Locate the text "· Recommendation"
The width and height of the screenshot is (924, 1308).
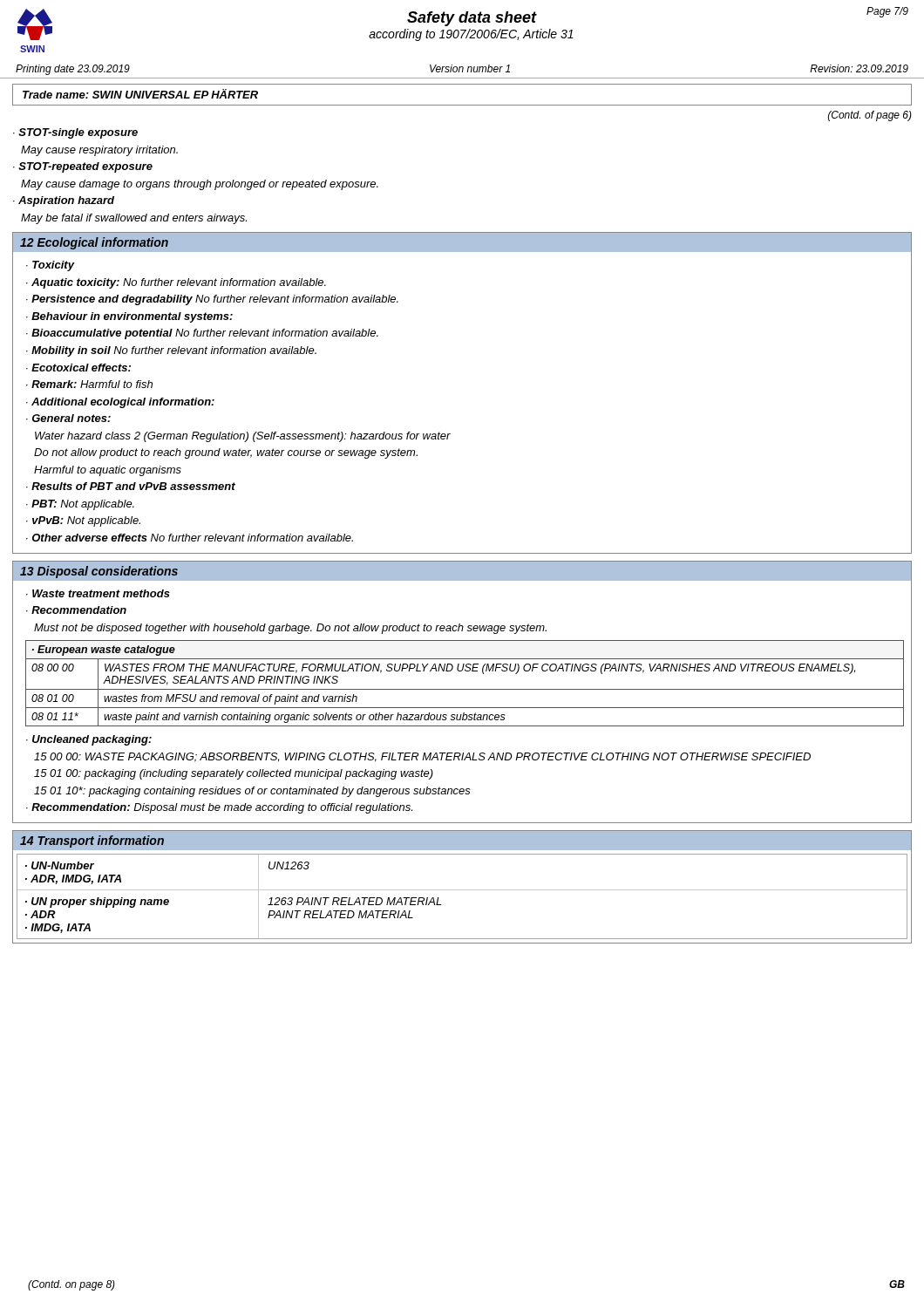coord(76,610)
